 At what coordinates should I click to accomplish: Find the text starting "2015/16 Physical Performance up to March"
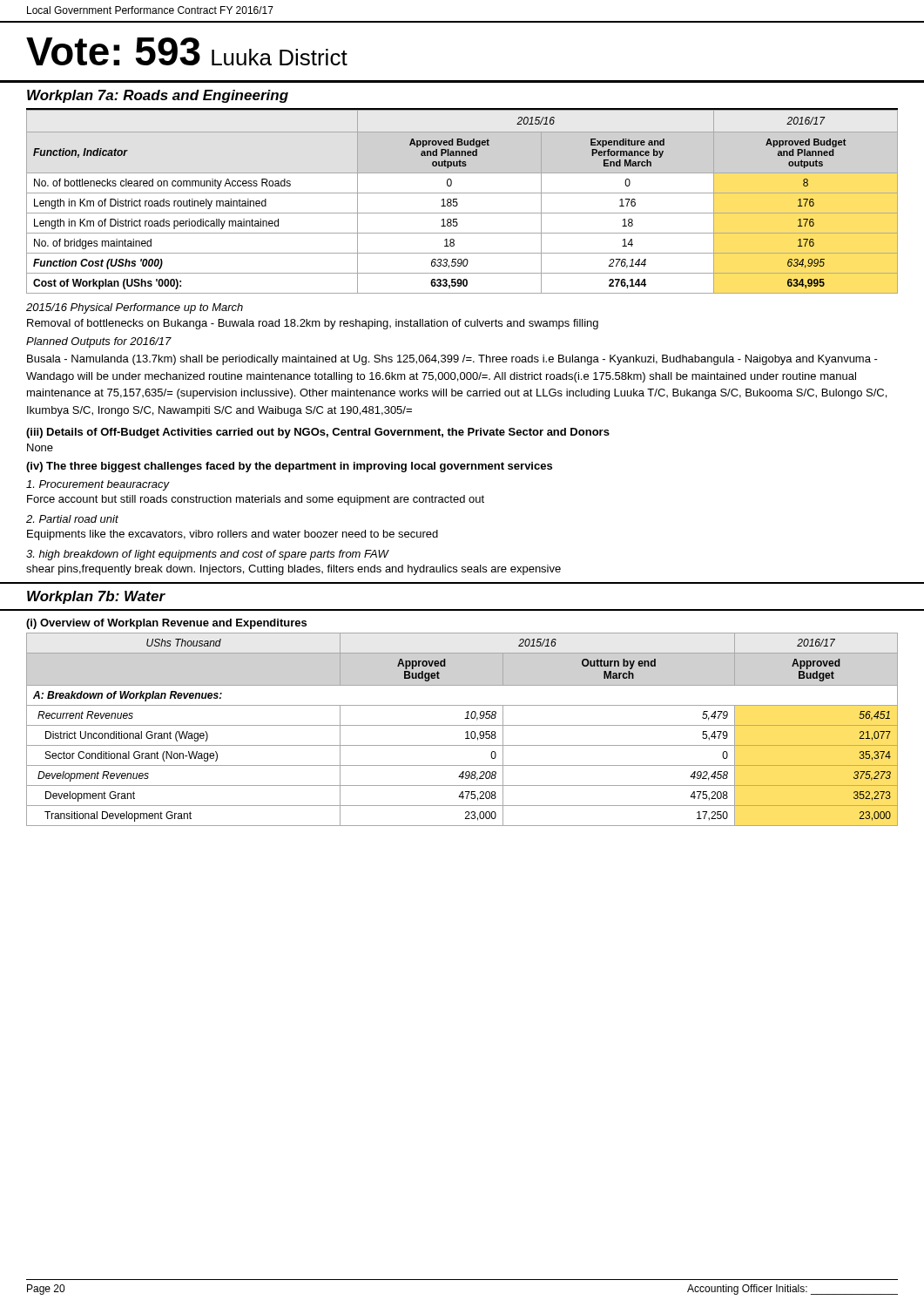[135, 307]
